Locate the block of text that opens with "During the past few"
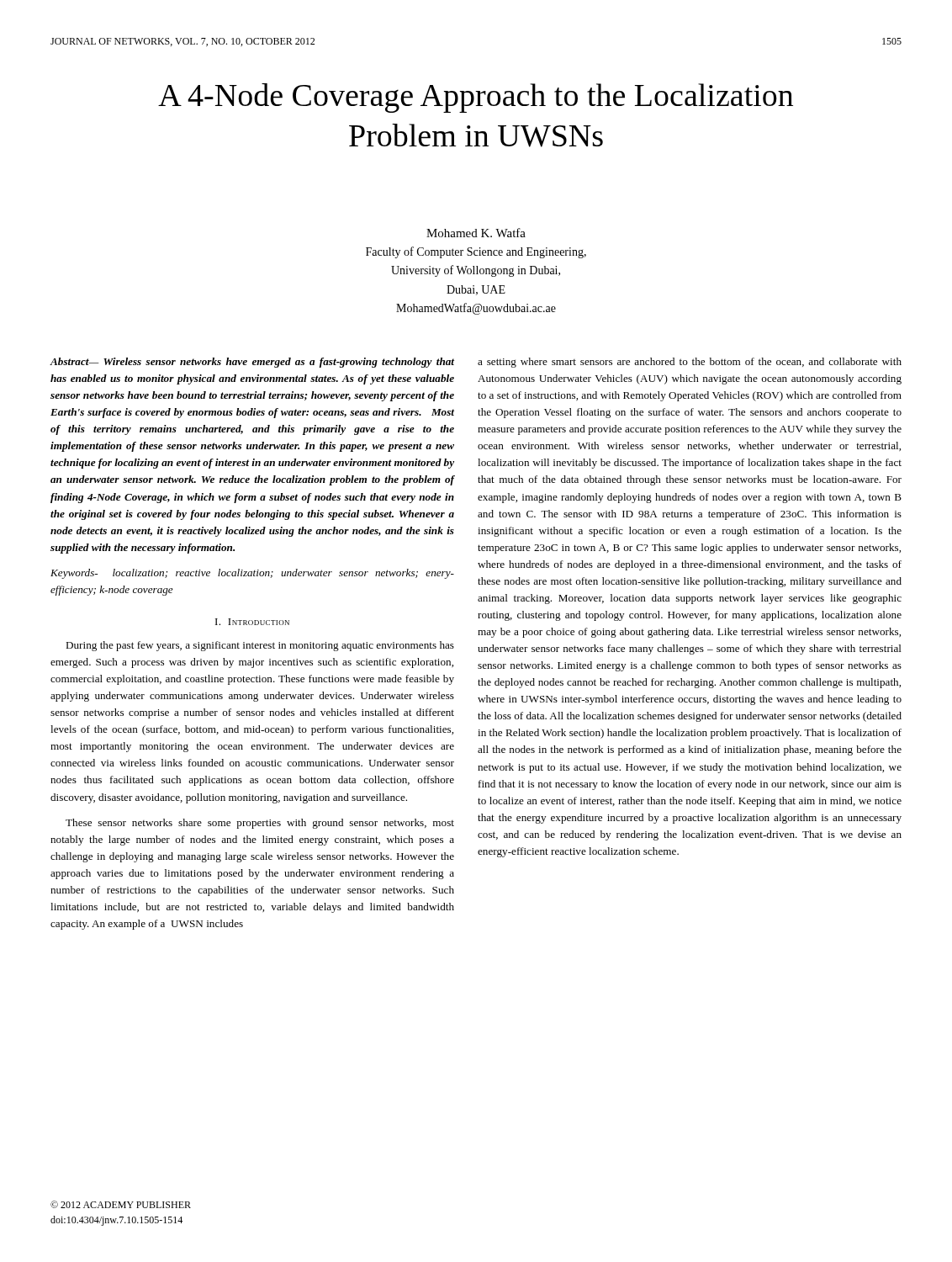The width and height of the screenshot is (952, 1262). pos(252,785)
